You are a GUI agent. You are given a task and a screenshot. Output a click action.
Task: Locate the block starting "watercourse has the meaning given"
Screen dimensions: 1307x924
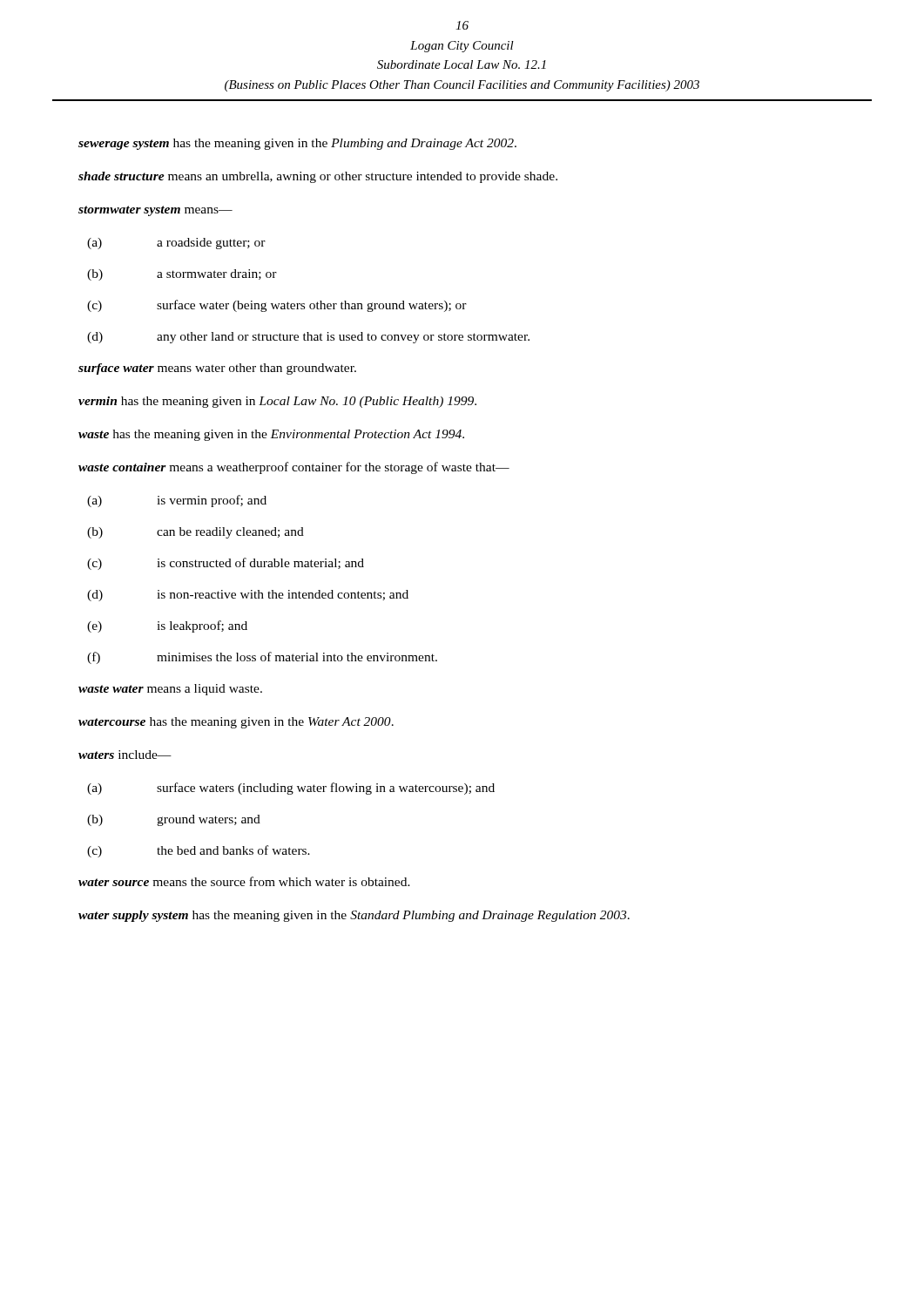(236, 721)
